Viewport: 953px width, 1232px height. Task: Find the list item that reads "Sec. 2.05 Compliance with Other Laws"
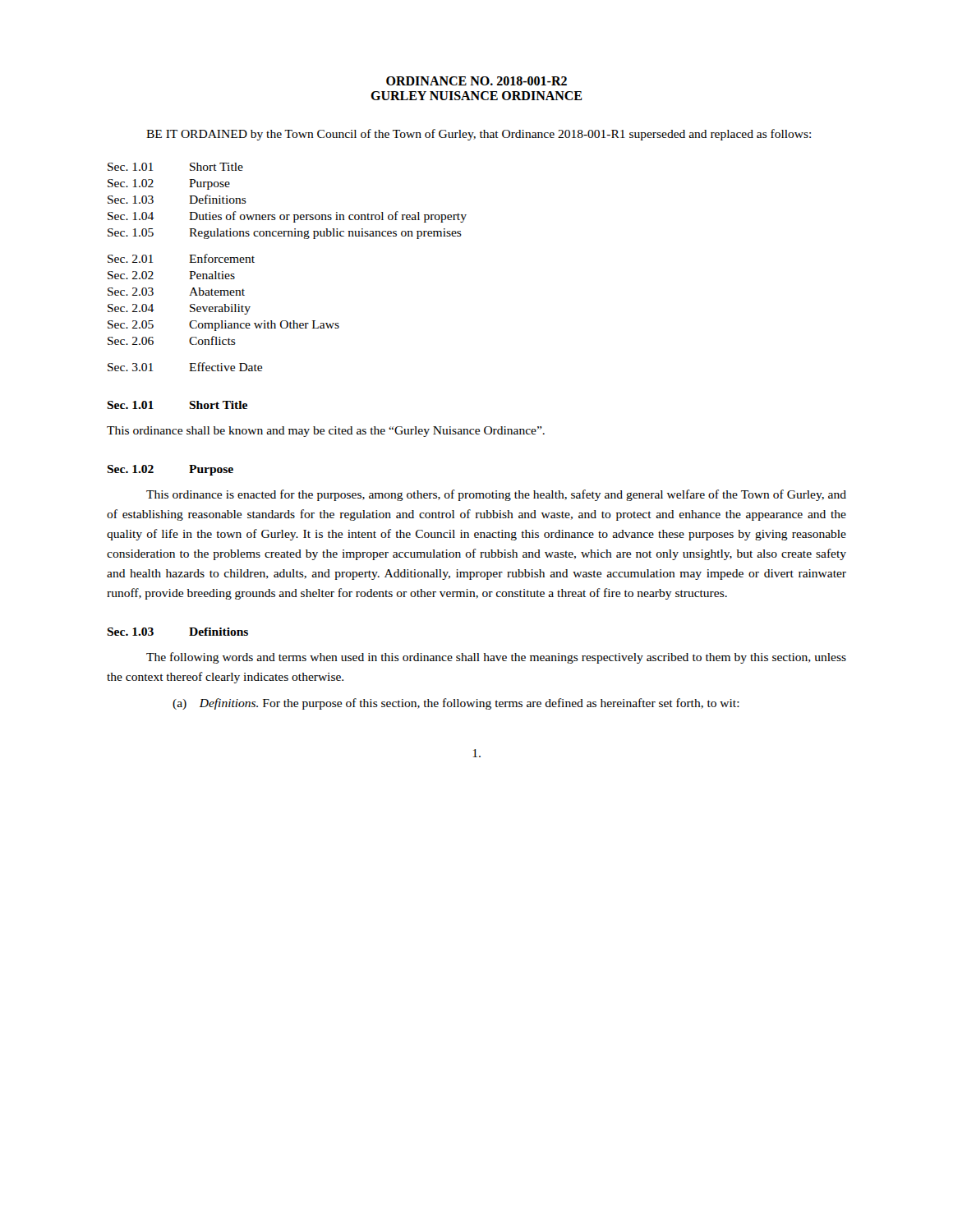click(223, 324)
